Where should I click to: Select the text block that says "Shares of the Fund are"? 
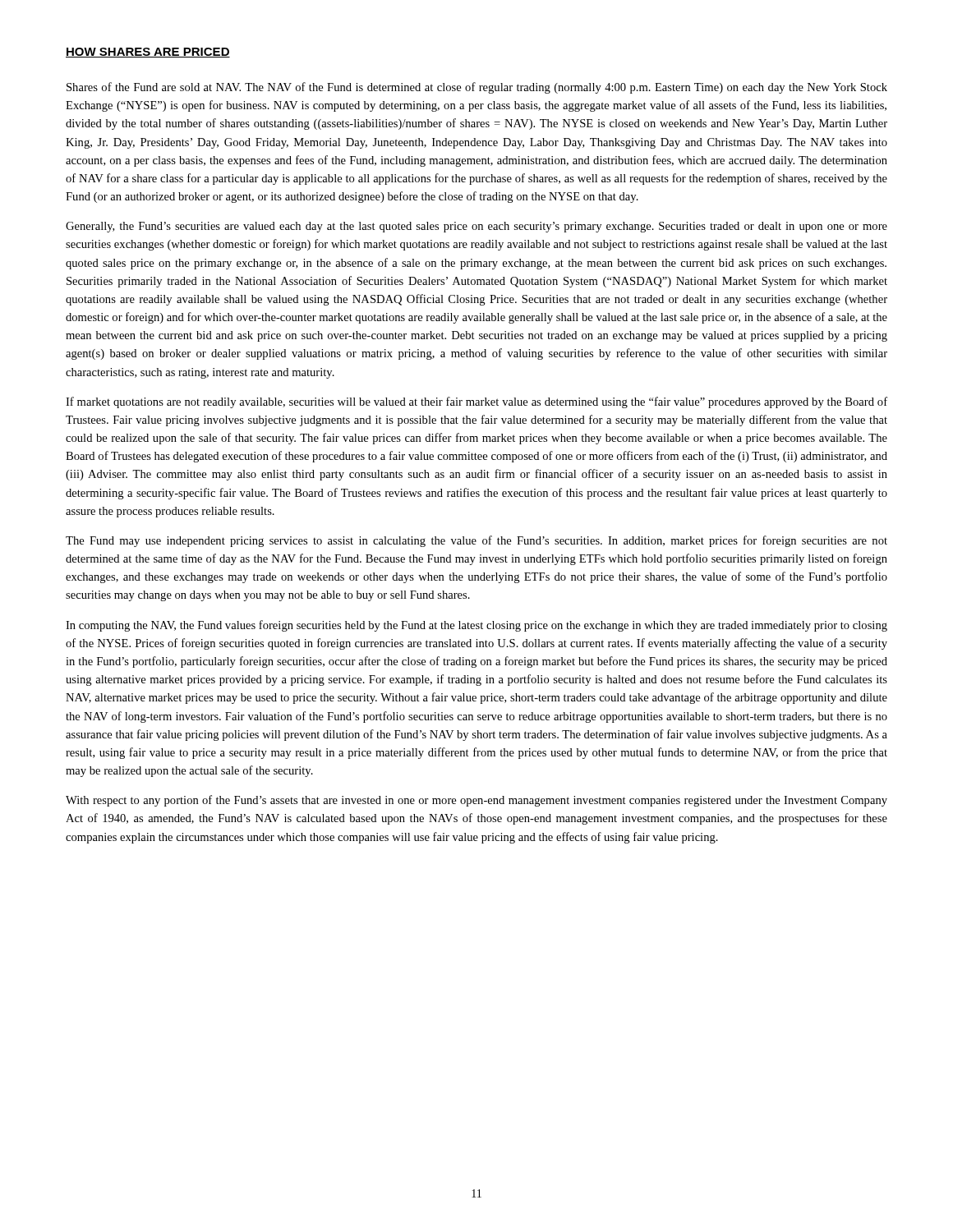pos(476,142)
